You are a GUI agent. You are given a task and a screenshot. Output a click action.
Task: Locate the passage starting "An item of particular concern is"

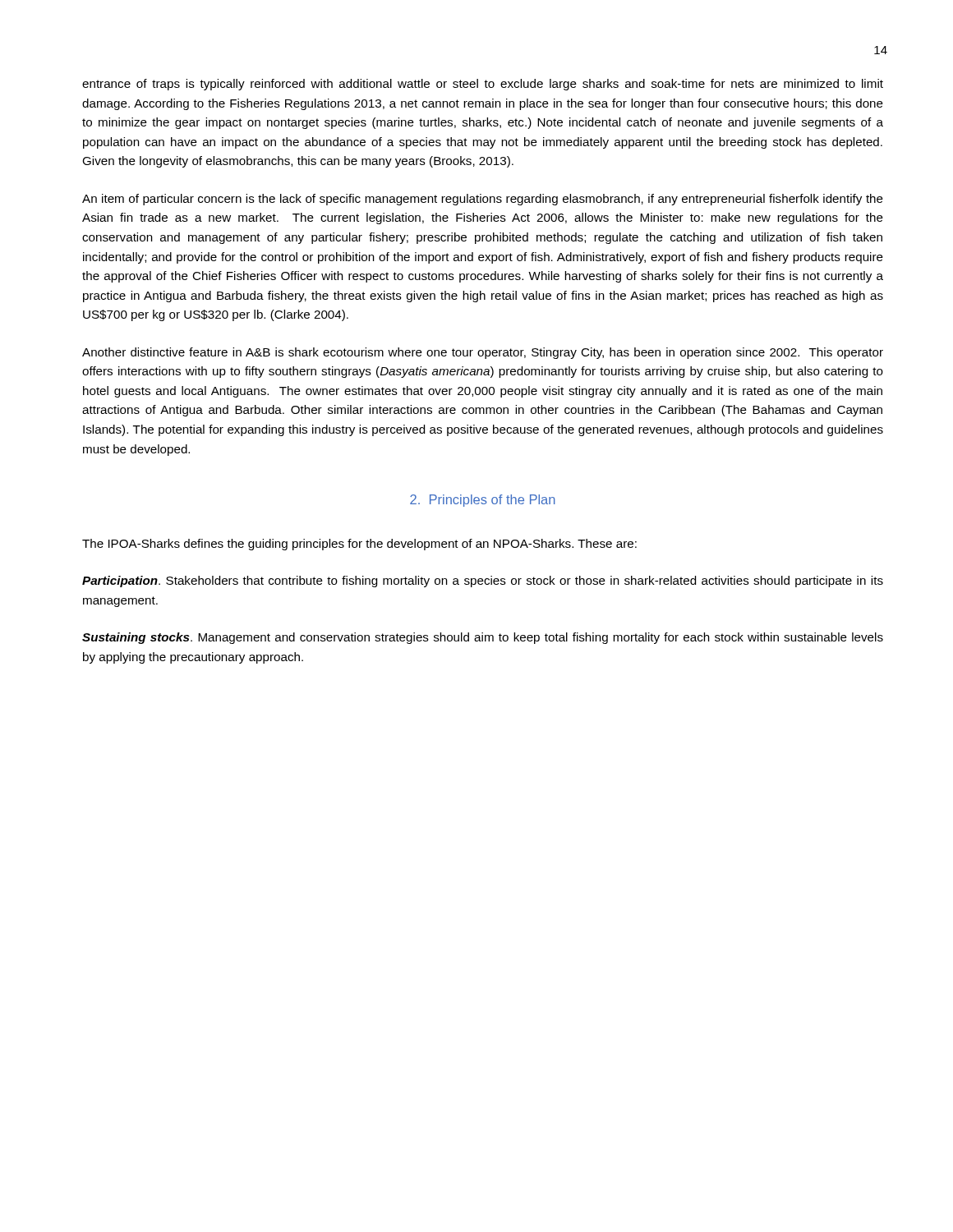(x=483, y=256)
